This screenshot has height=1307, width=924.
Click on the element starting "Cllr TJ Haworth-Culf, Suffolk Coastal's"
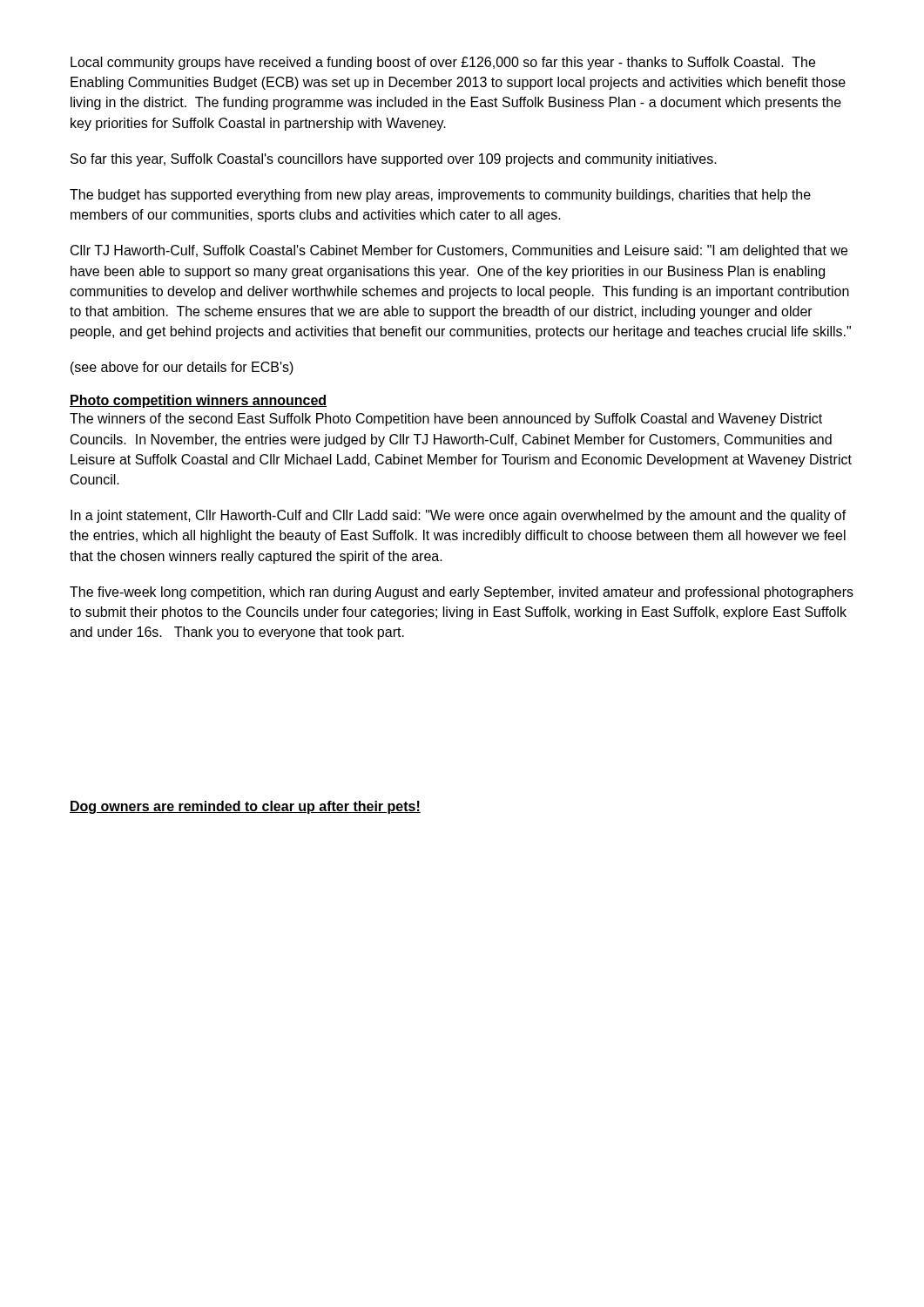click(x=461, y=291)
